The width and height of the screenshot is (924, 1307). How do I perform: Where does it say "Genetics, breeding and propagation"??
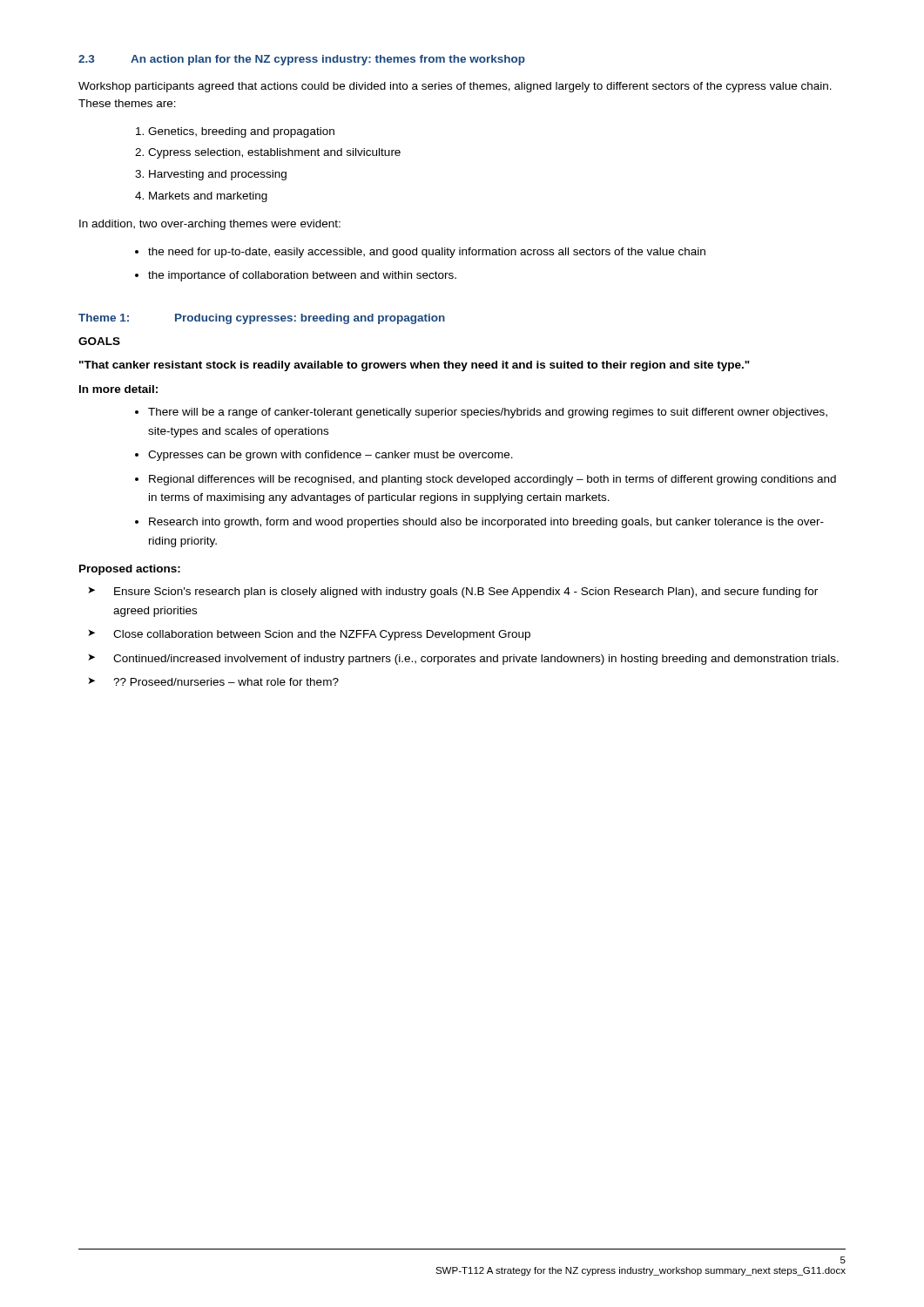(x=241, y=131)
